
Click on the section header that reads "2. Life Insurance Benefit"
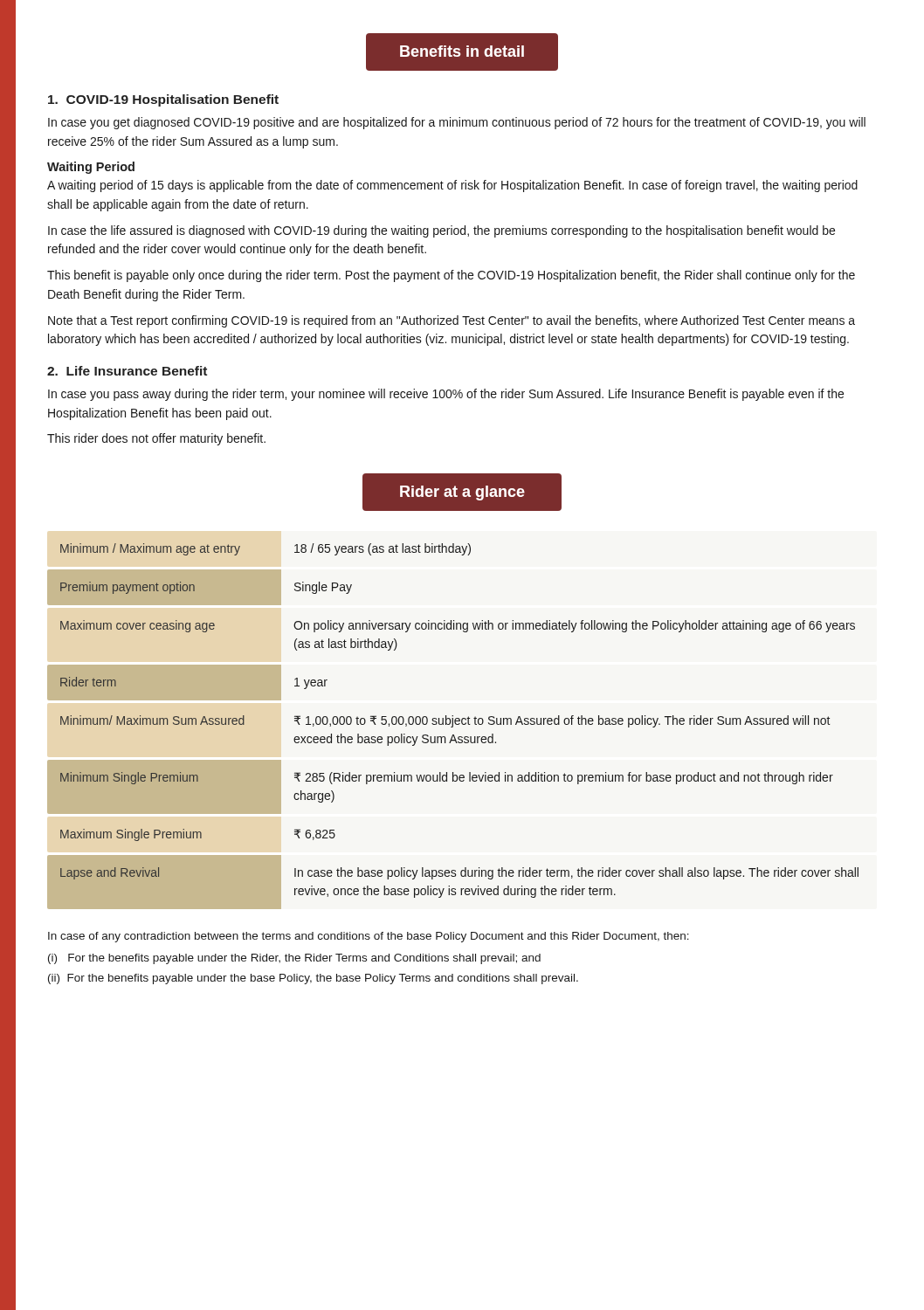(x=127, y=371)
